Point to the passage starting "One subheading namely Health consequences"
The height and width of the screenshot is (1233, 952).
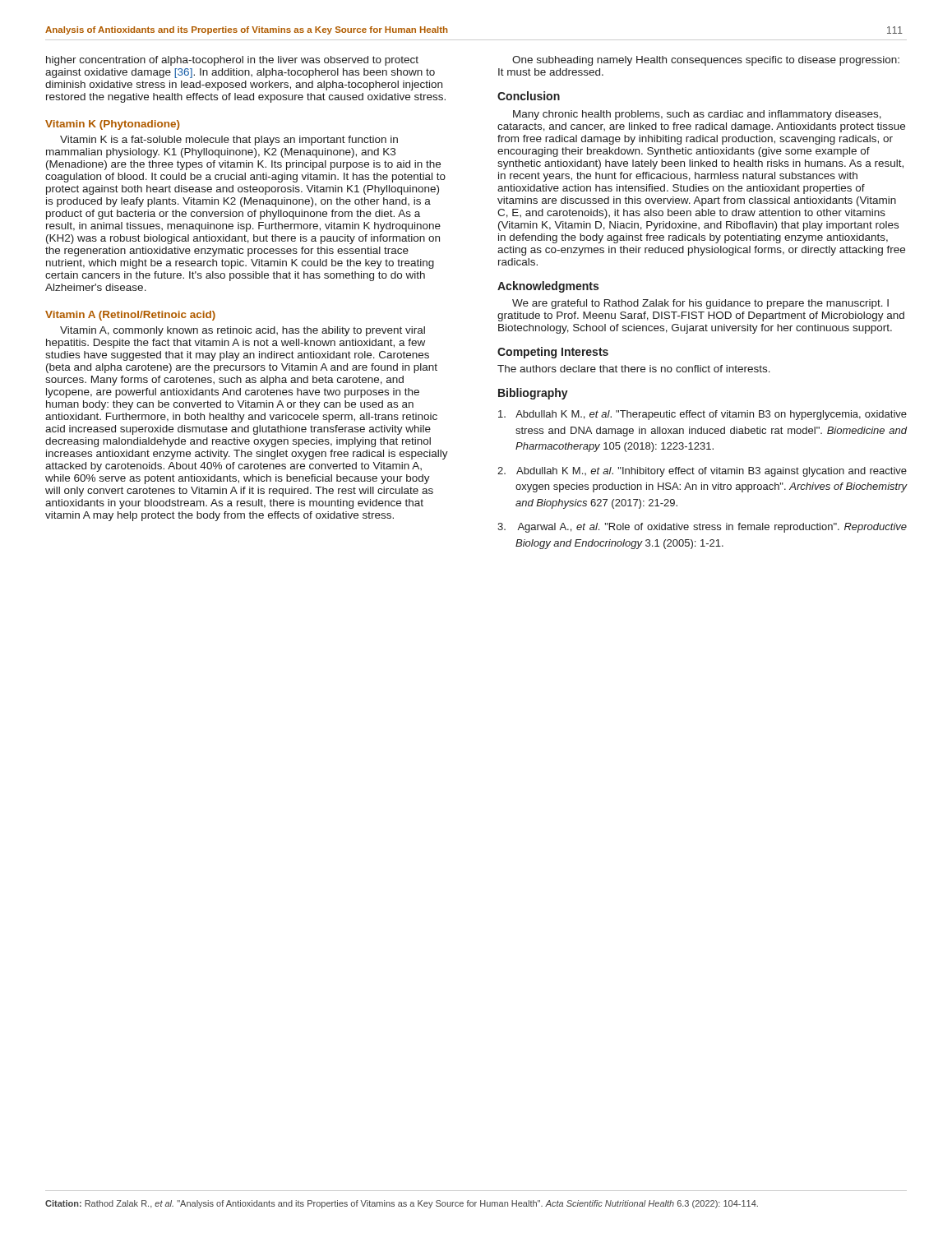tap(702, 66)
